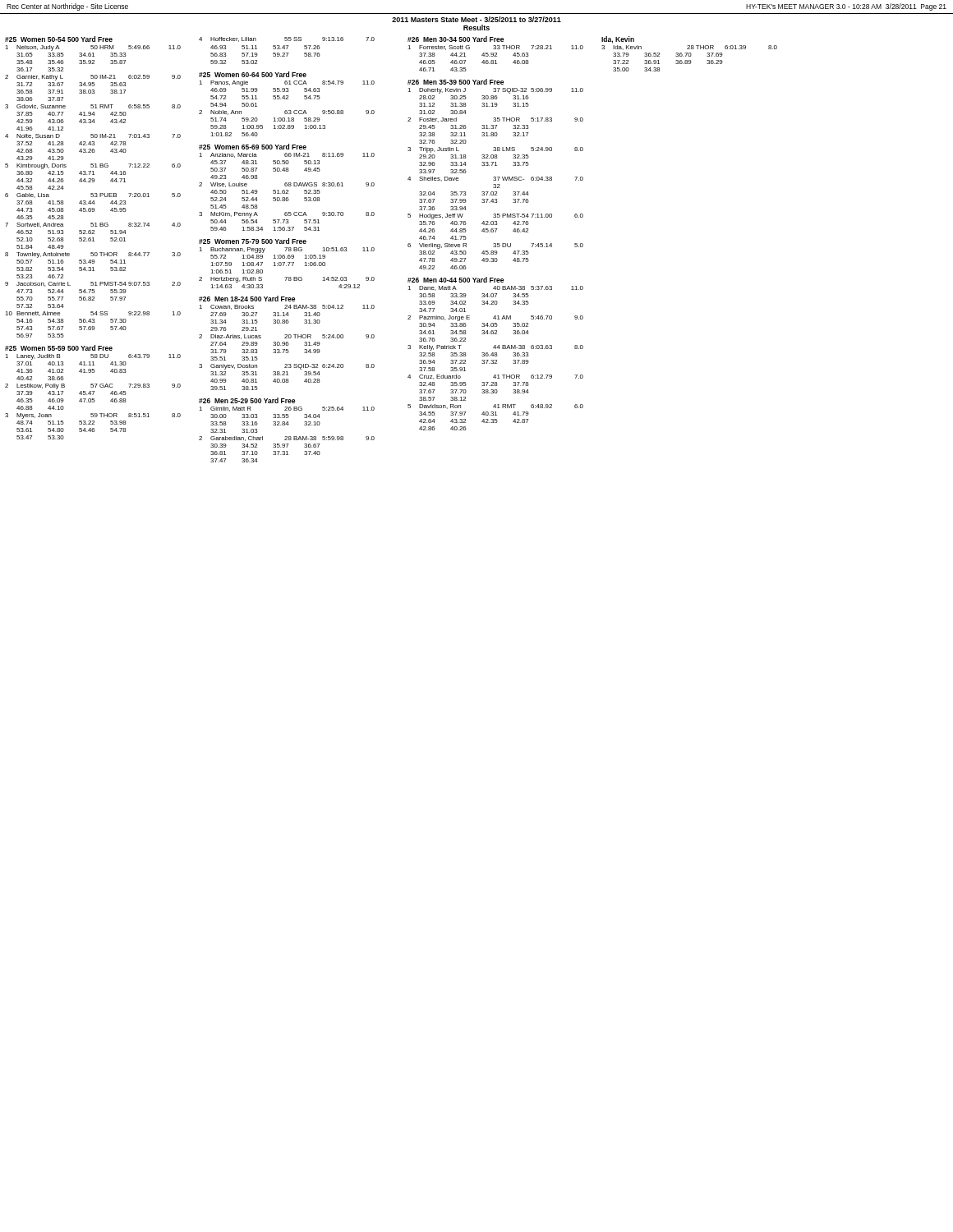Find the block on this page that starts "Ida, Kevin 3Ida, Kevin28 THOR6:01.398.0 33.7936.5236.7037.69"
Screen dimensions: 1232x953
696,54
